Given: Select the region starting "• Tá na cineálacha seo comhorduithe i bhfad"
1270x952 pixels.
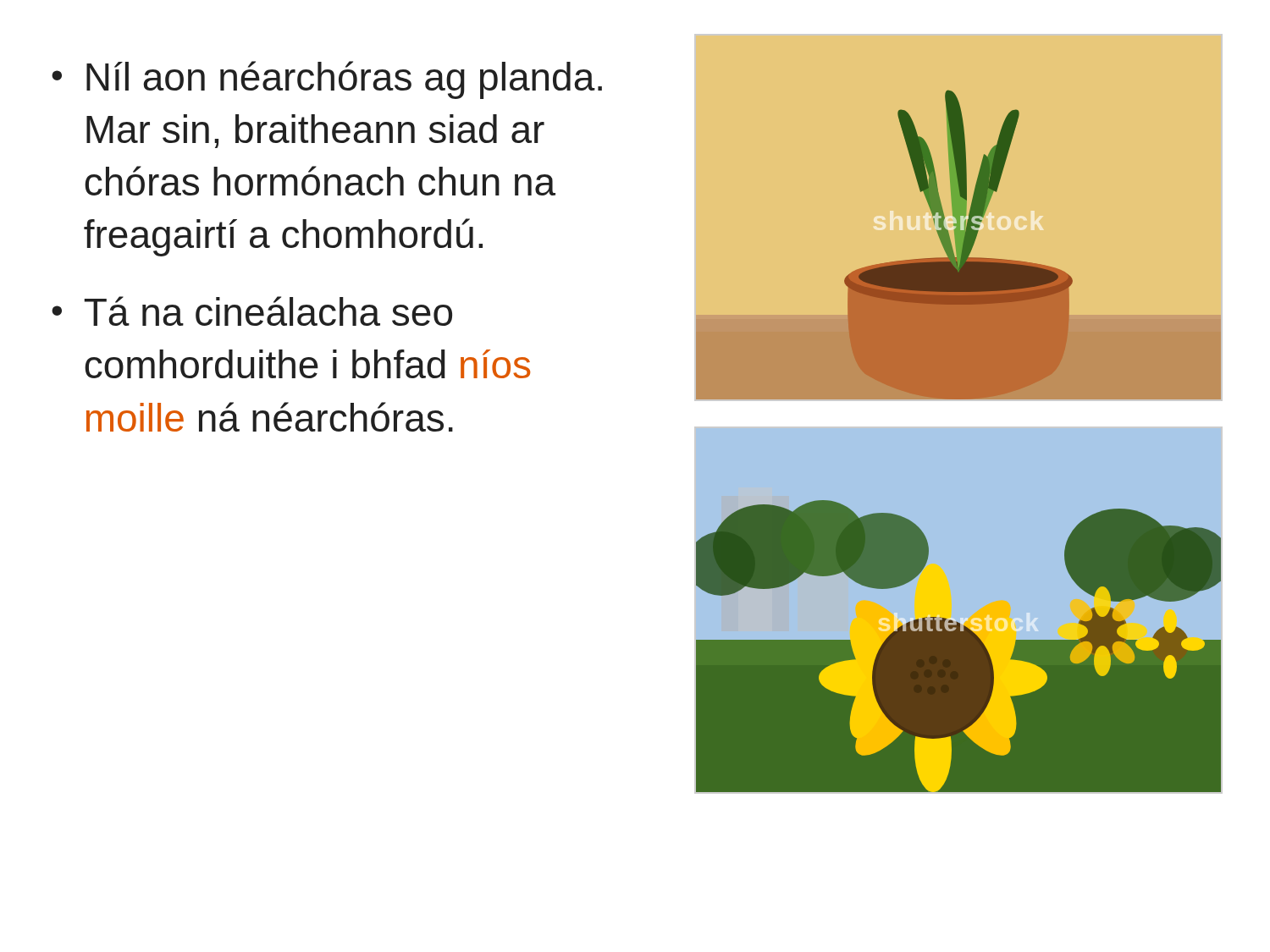Looking at the screenshot, I should (x=339, y=365).
